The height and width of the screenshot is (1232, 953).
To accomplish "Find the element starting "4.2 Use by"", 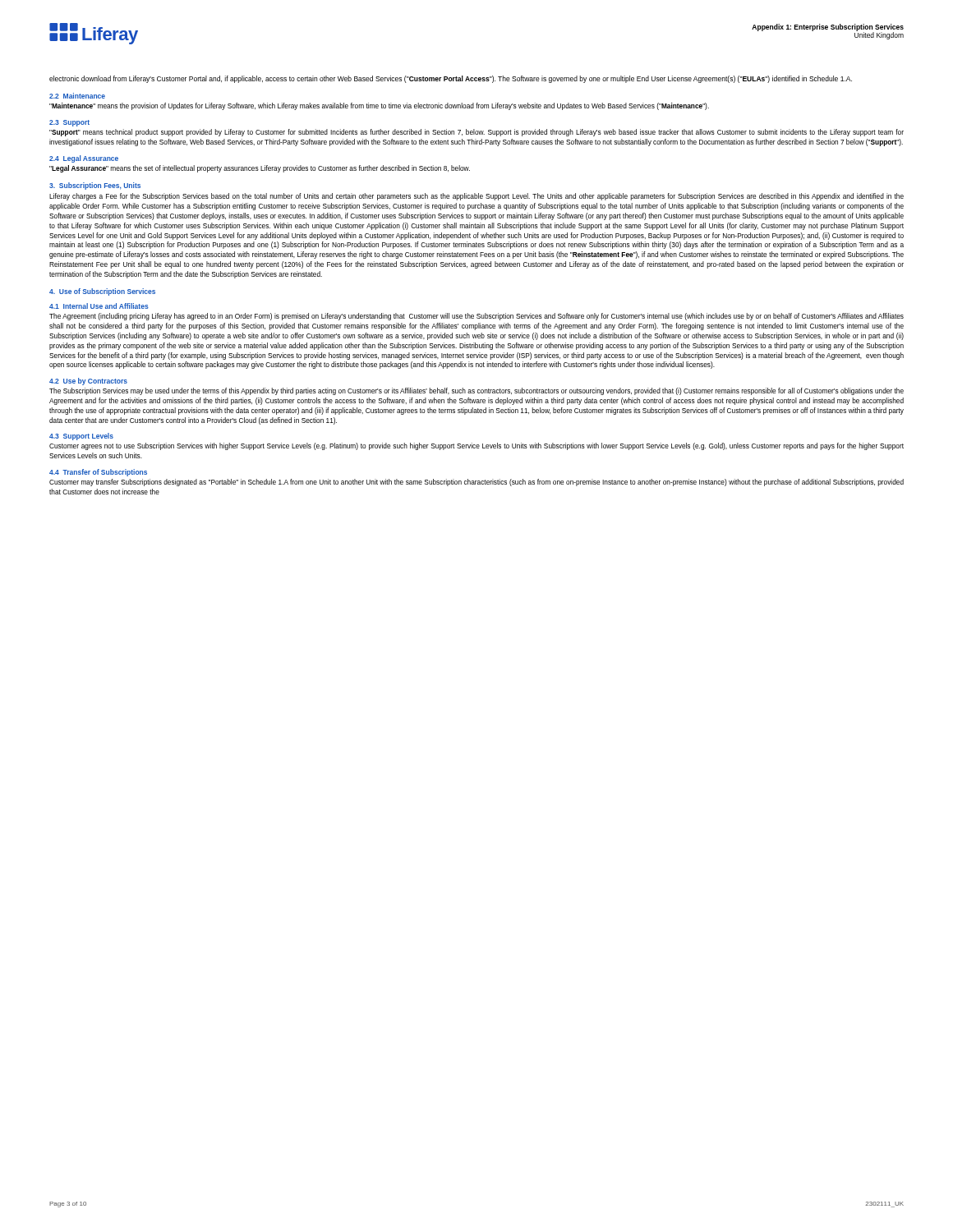I will (x=88, y=381).
